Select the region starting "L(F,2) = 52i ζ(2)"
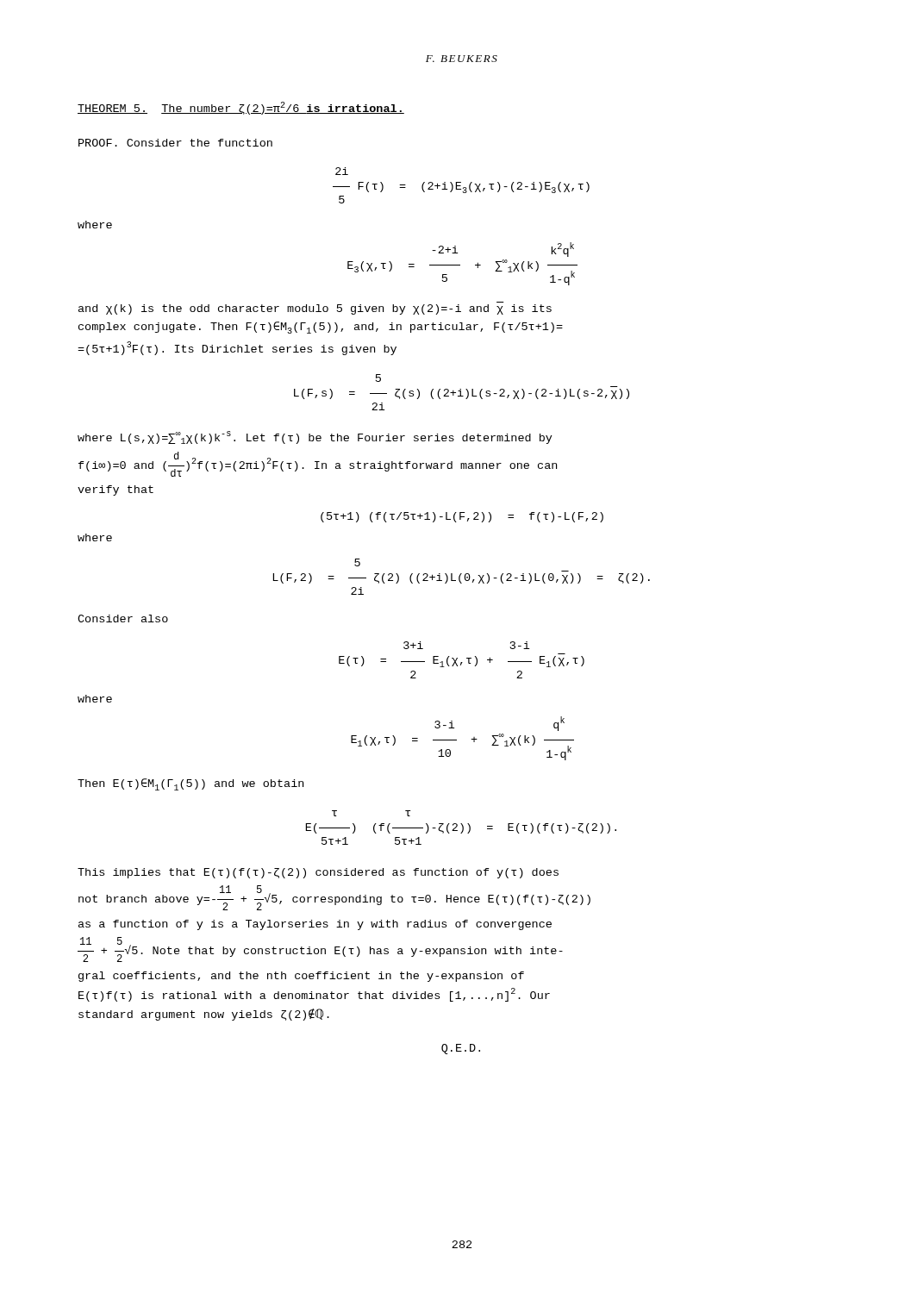 [462, 578]
